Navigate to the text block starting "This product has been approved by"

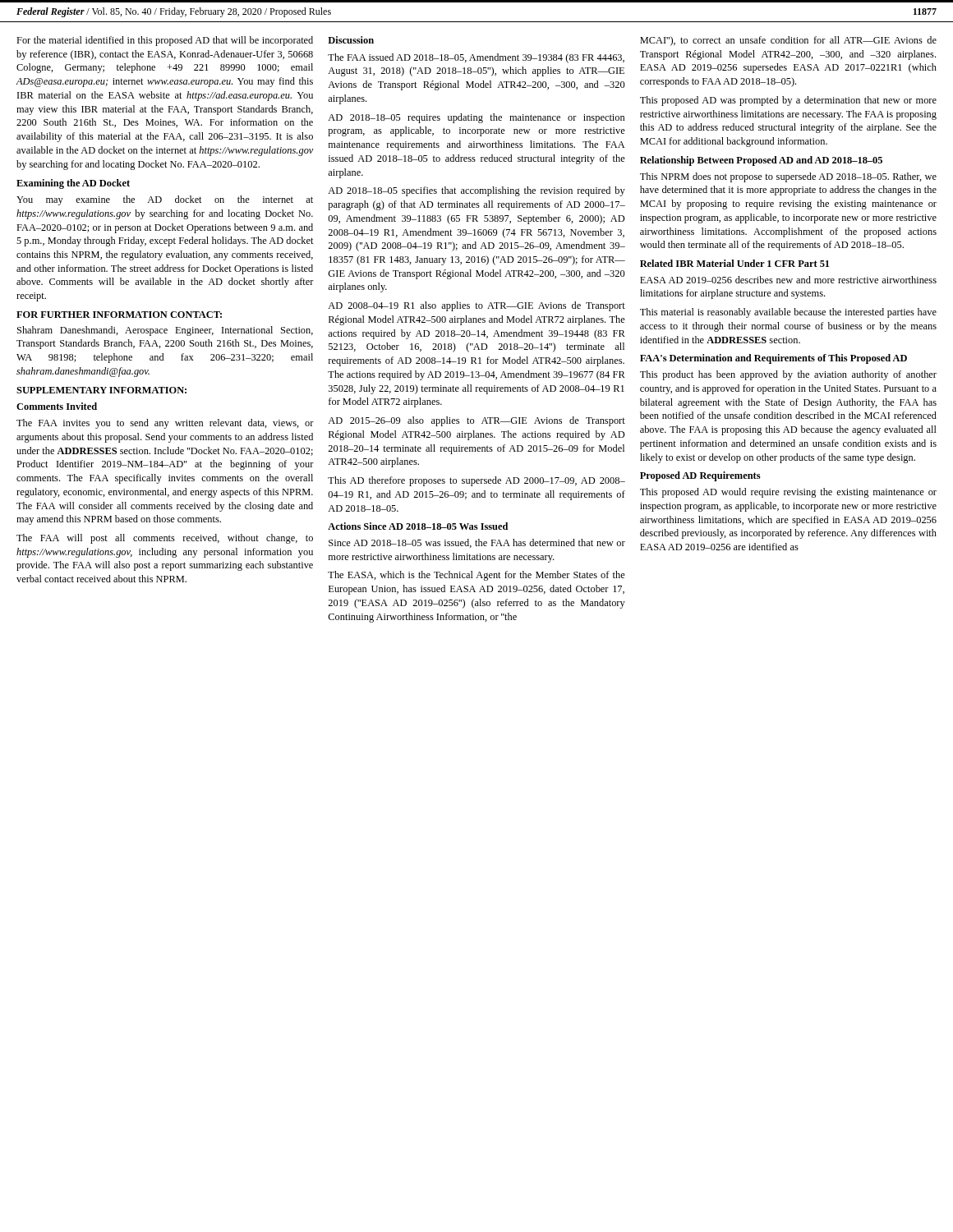[788, 416]
